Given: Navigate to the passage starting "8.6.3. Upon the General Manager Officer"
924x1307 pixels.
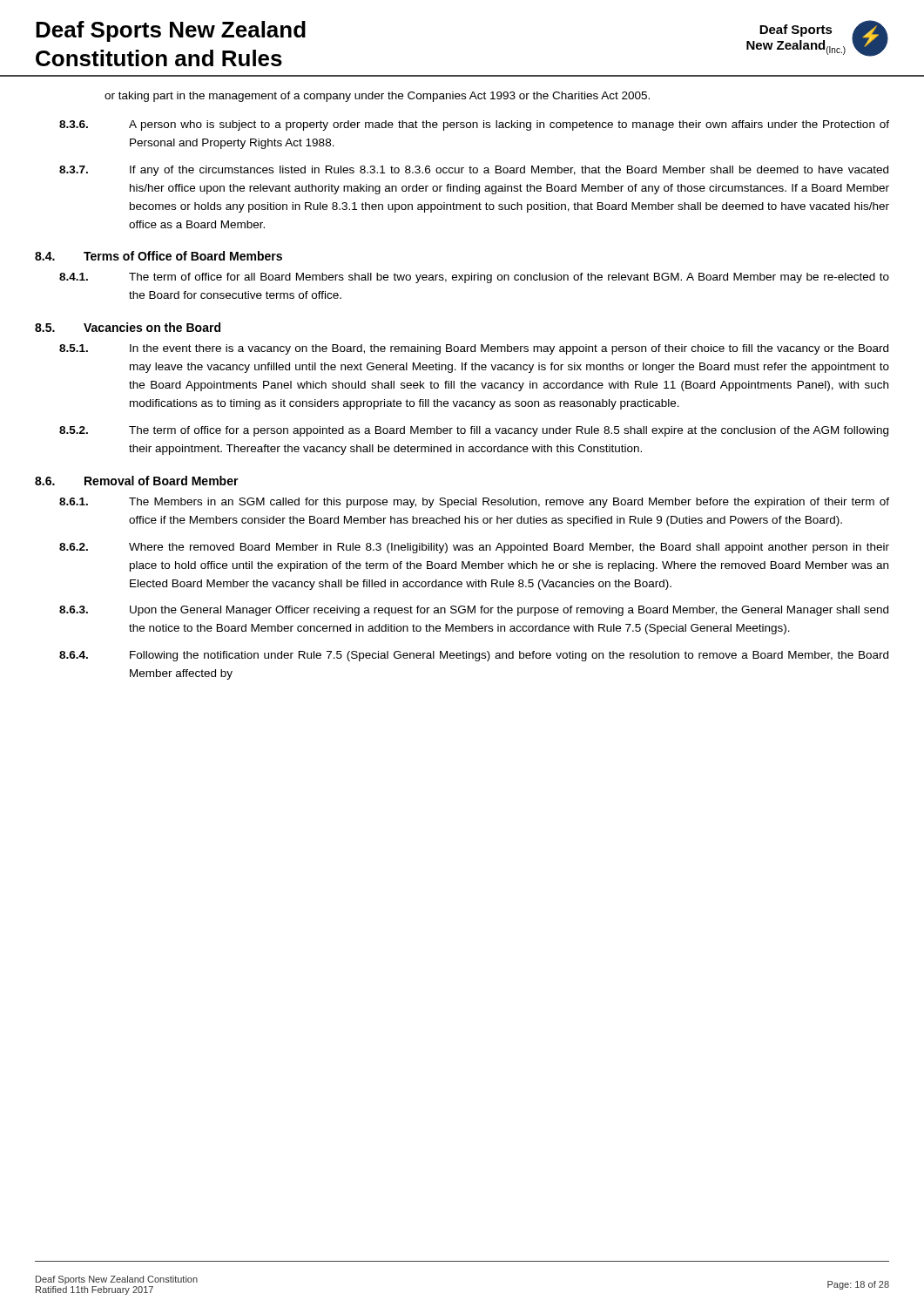Looking at the screenshot, I should 462,620.
